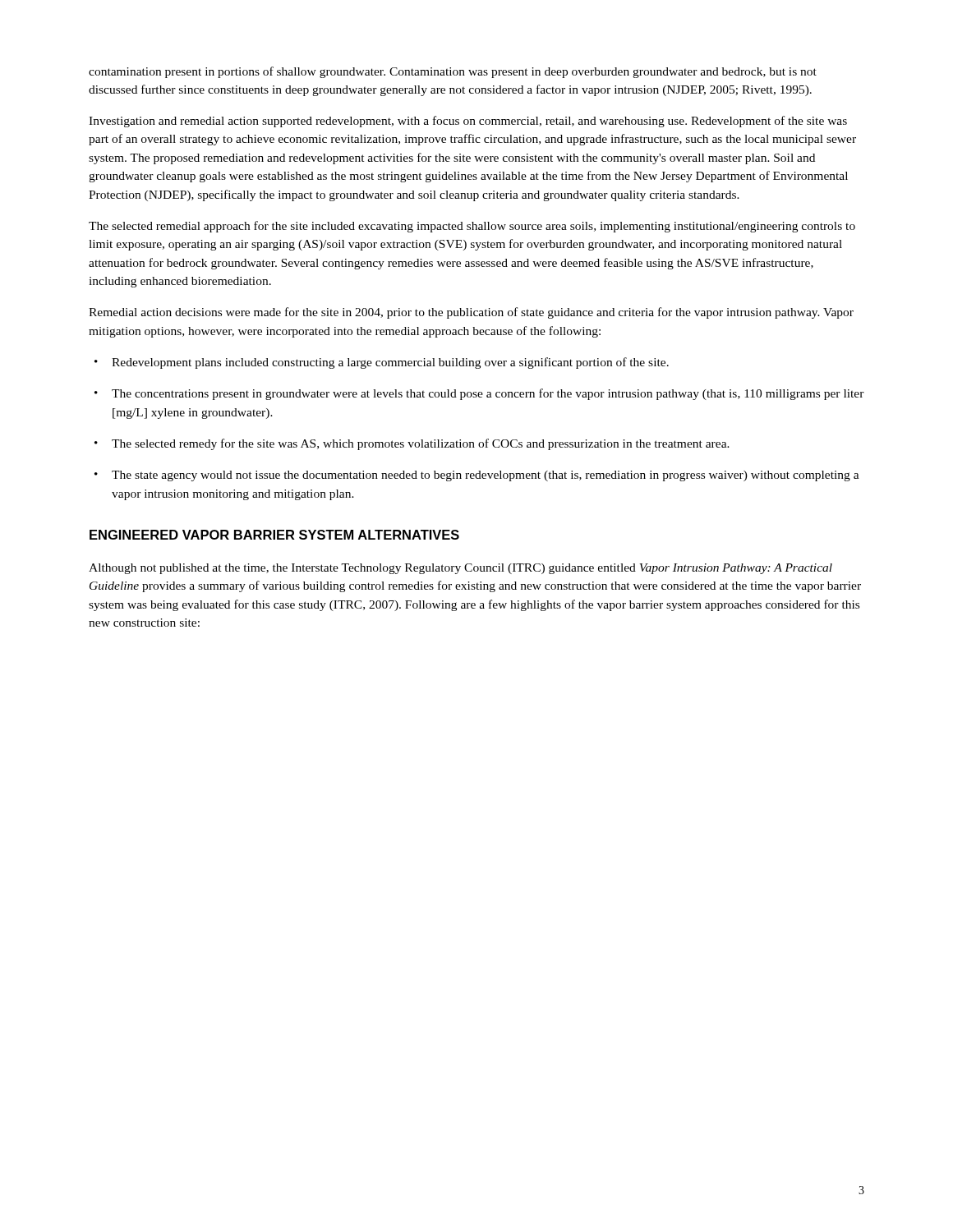Click the passage that begins "Investigation and remedial action supported"

click(x=476, y=158)
